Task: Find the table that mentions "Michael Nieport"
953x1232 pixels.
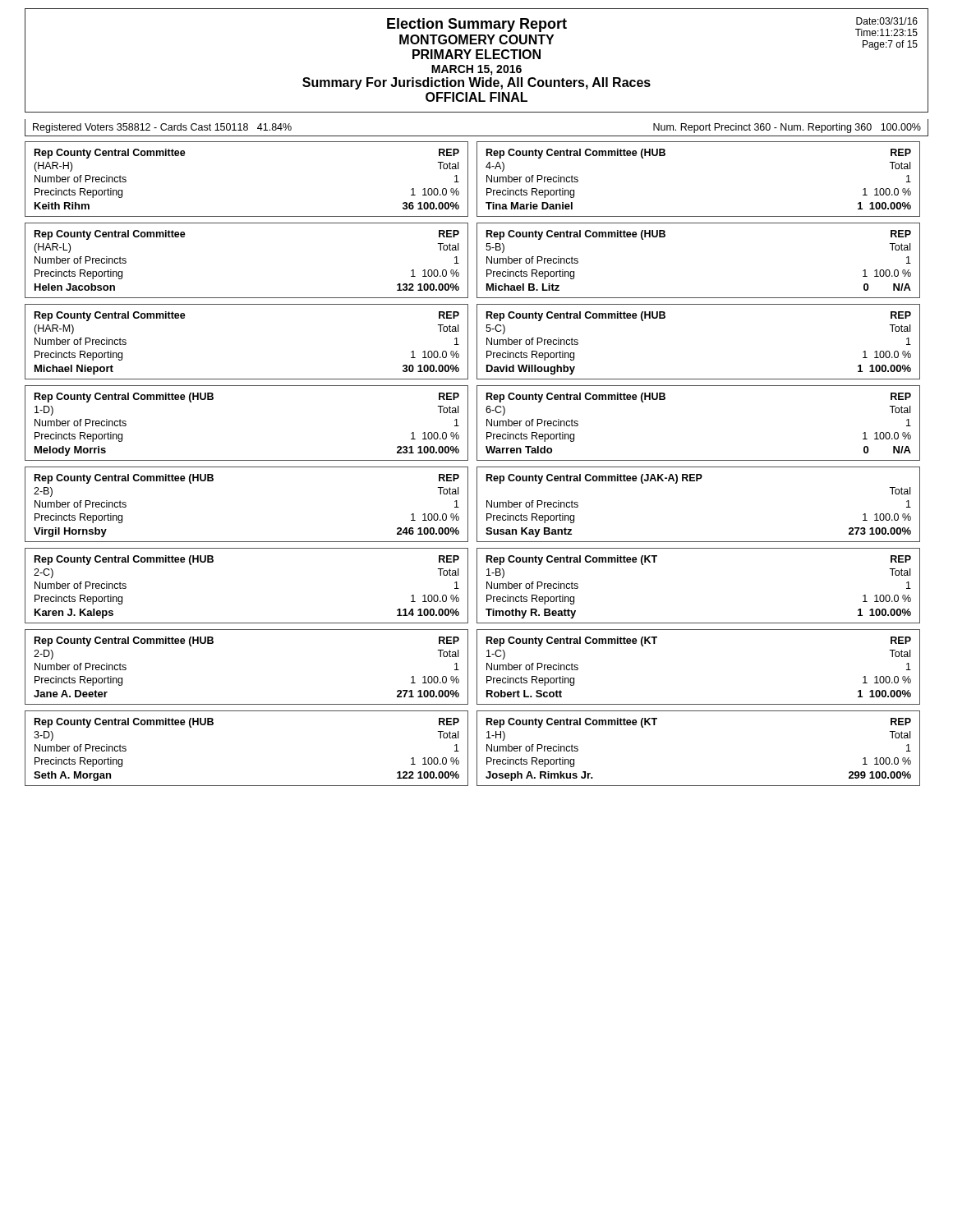Action: [246, 342]
